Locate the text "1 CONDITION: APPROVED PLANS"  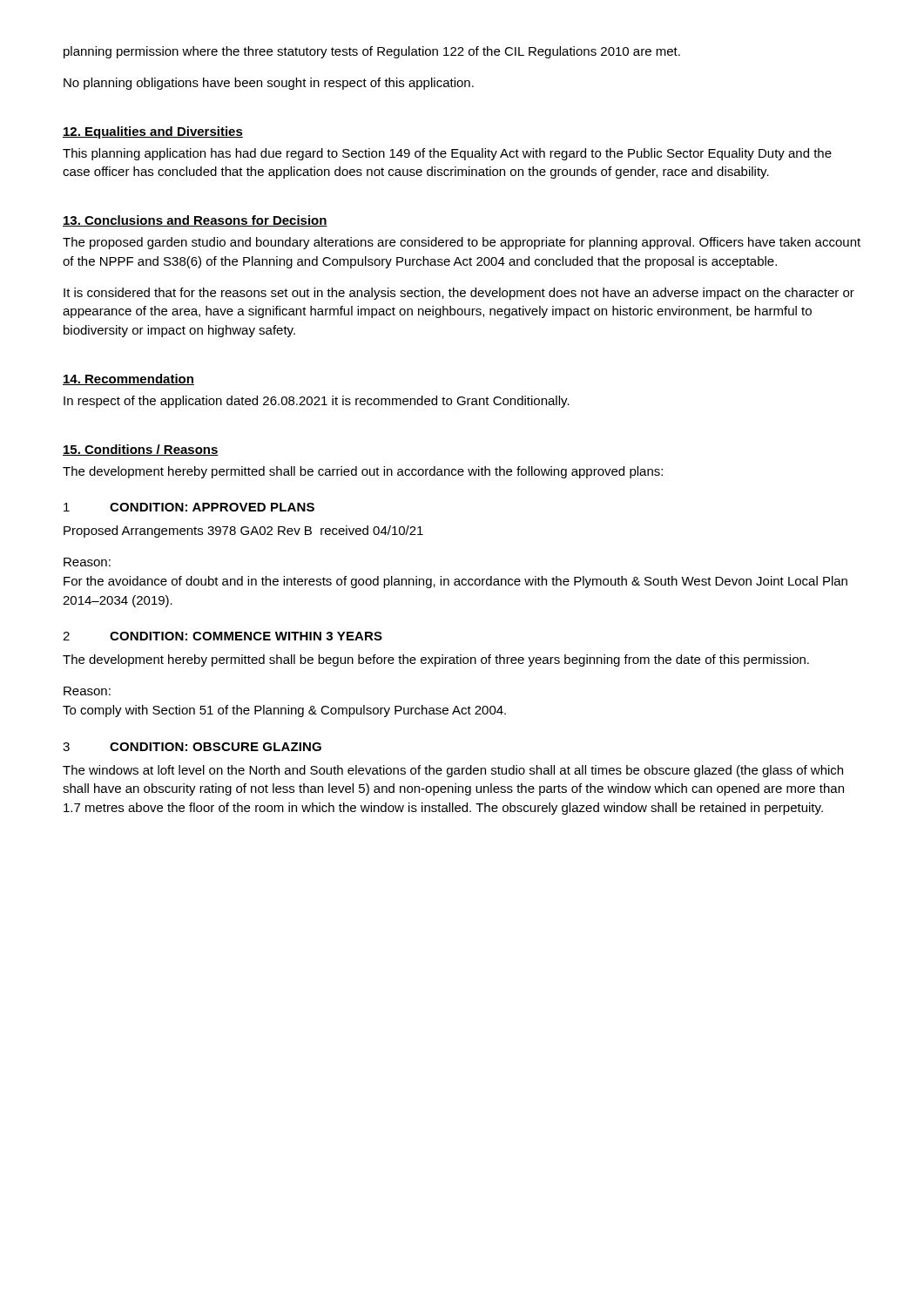tap(189, 507)
